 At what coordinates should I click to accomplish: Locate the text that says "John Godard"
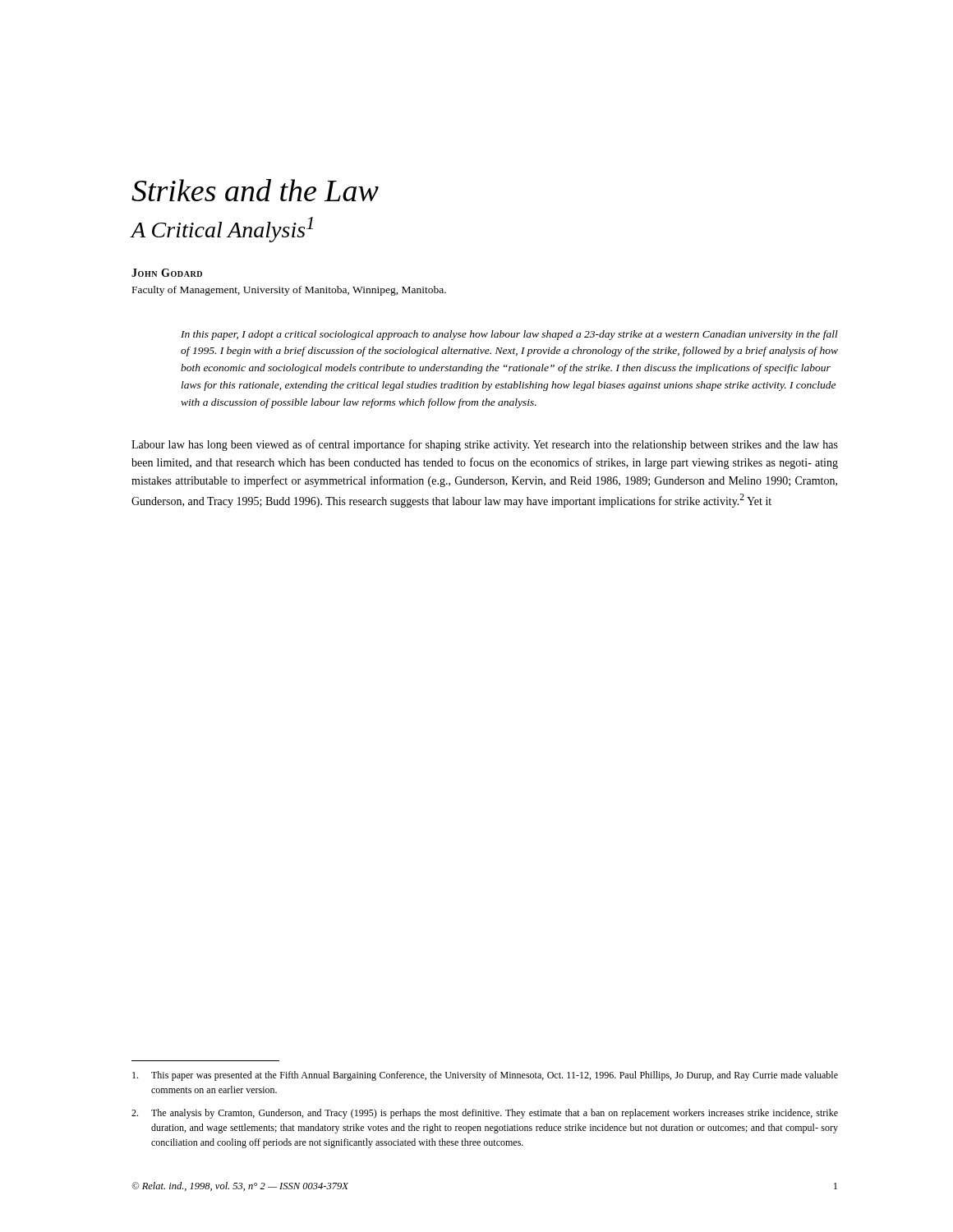coord(167,273)
